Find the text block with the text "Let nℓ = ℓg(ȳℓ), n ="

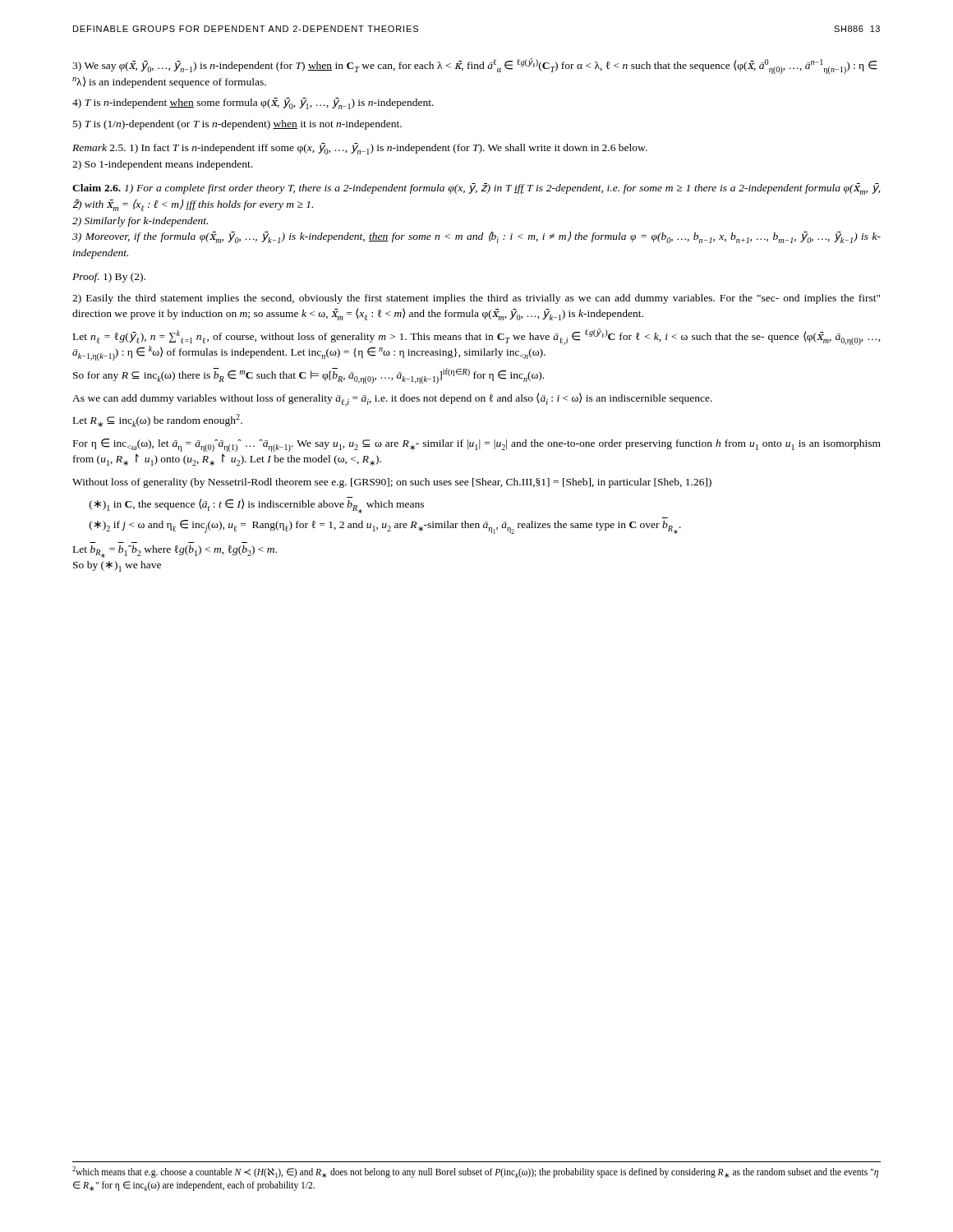click(476, 345)
